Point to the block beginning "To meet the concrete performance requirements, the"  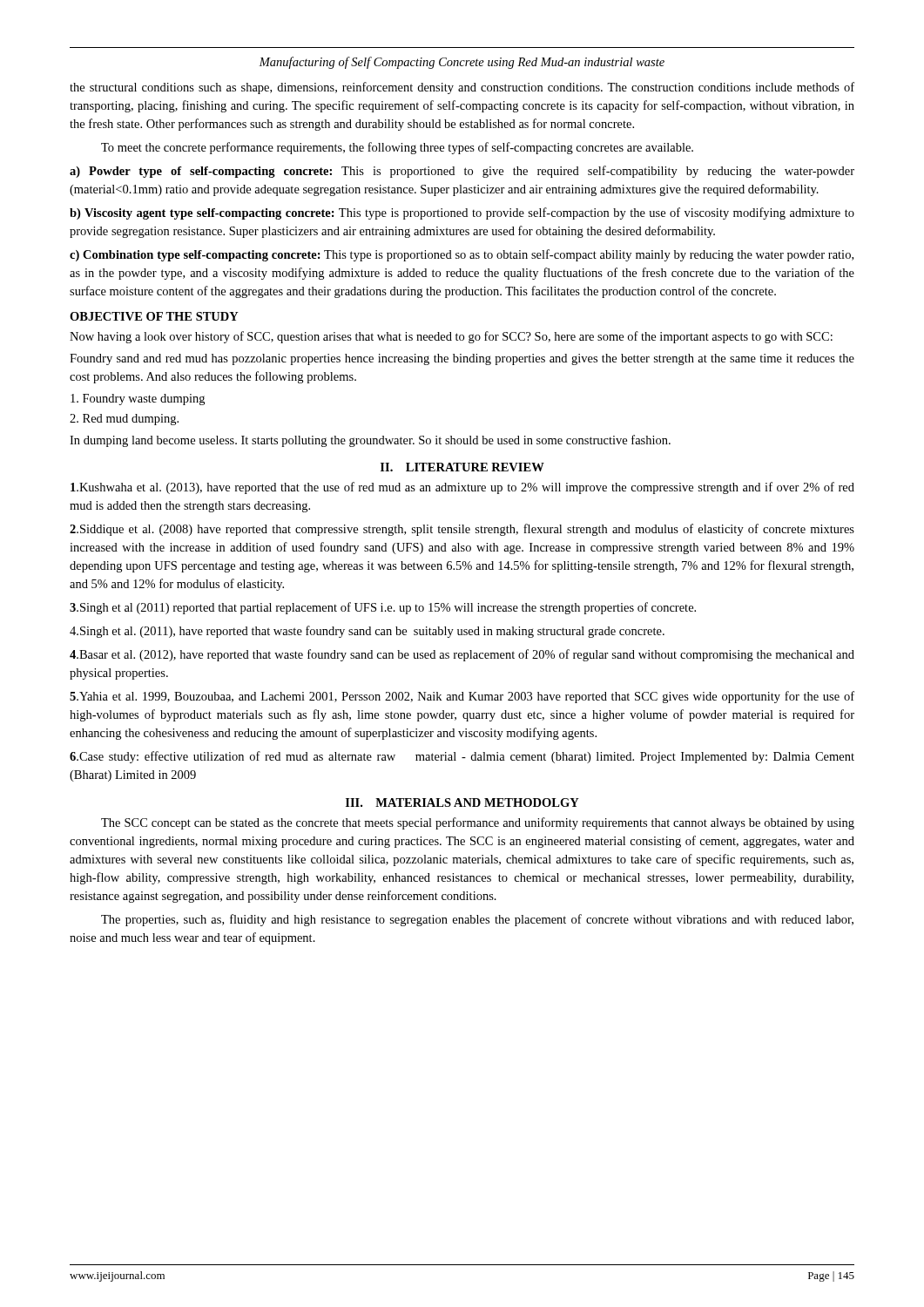[462, 148]
